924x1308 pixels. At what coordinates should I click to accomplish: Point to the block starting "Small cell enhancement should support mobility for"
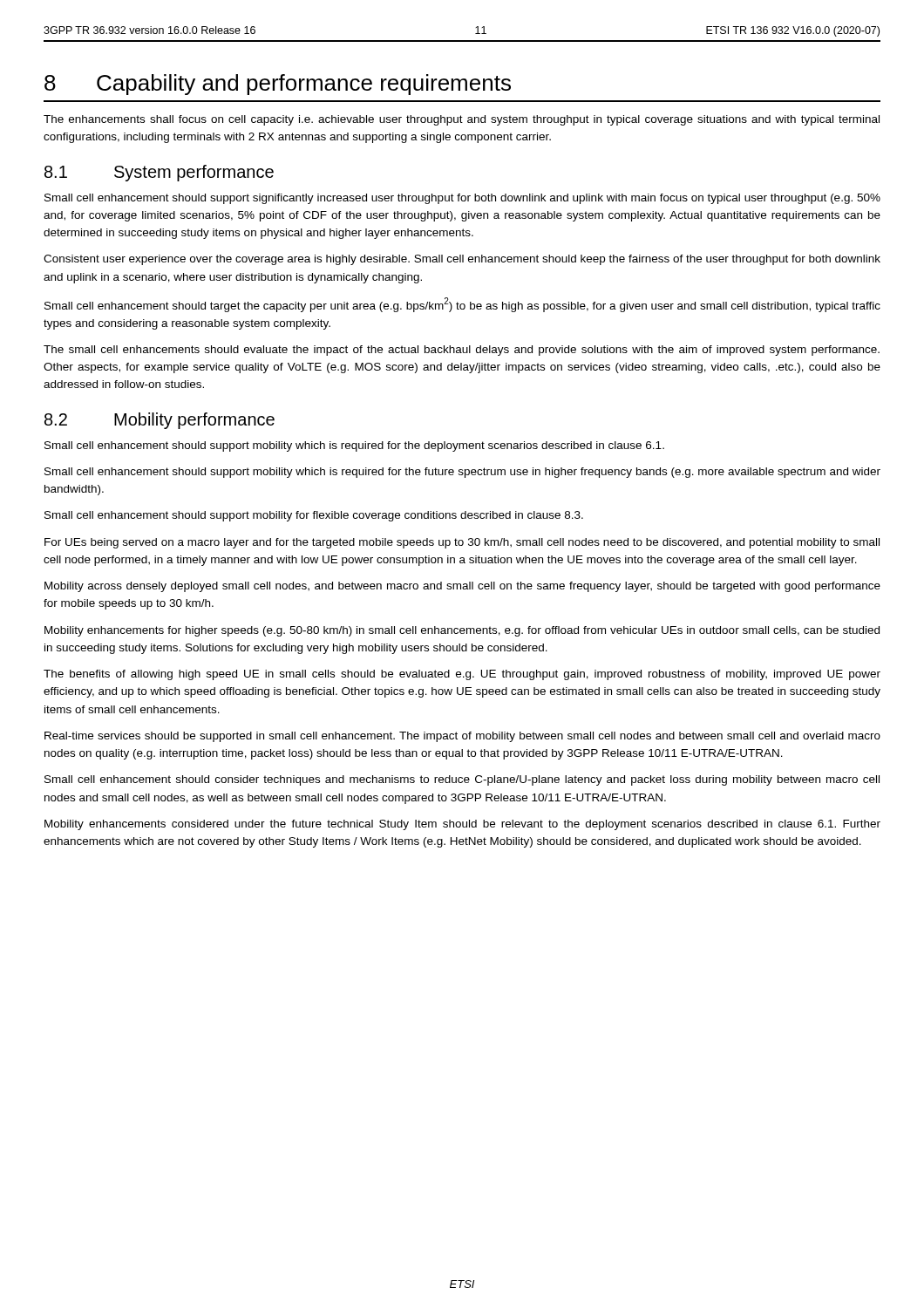click(314, 515)
